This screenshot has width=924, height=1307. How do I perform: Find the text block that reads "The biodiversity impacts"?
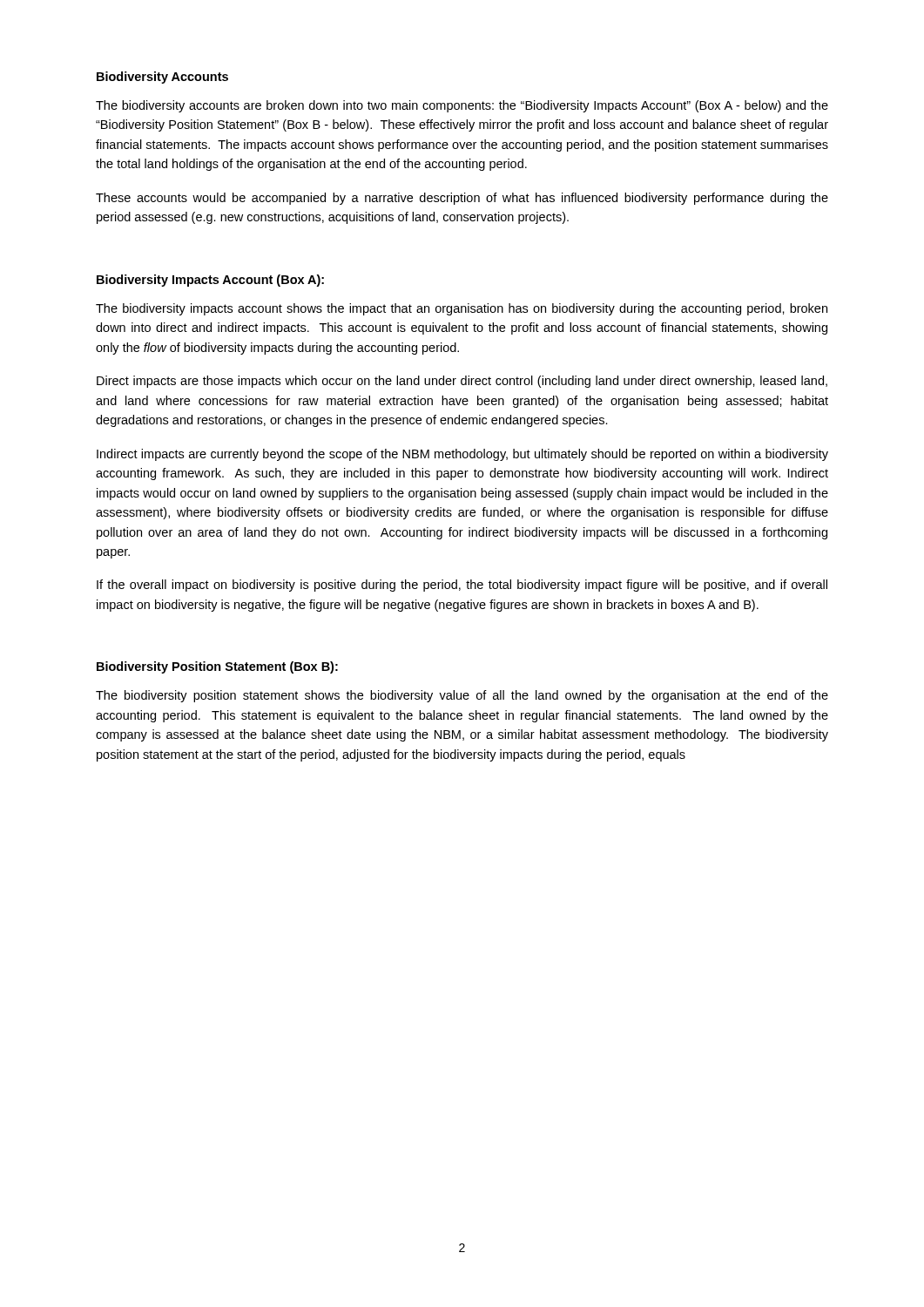pos(462,328)
